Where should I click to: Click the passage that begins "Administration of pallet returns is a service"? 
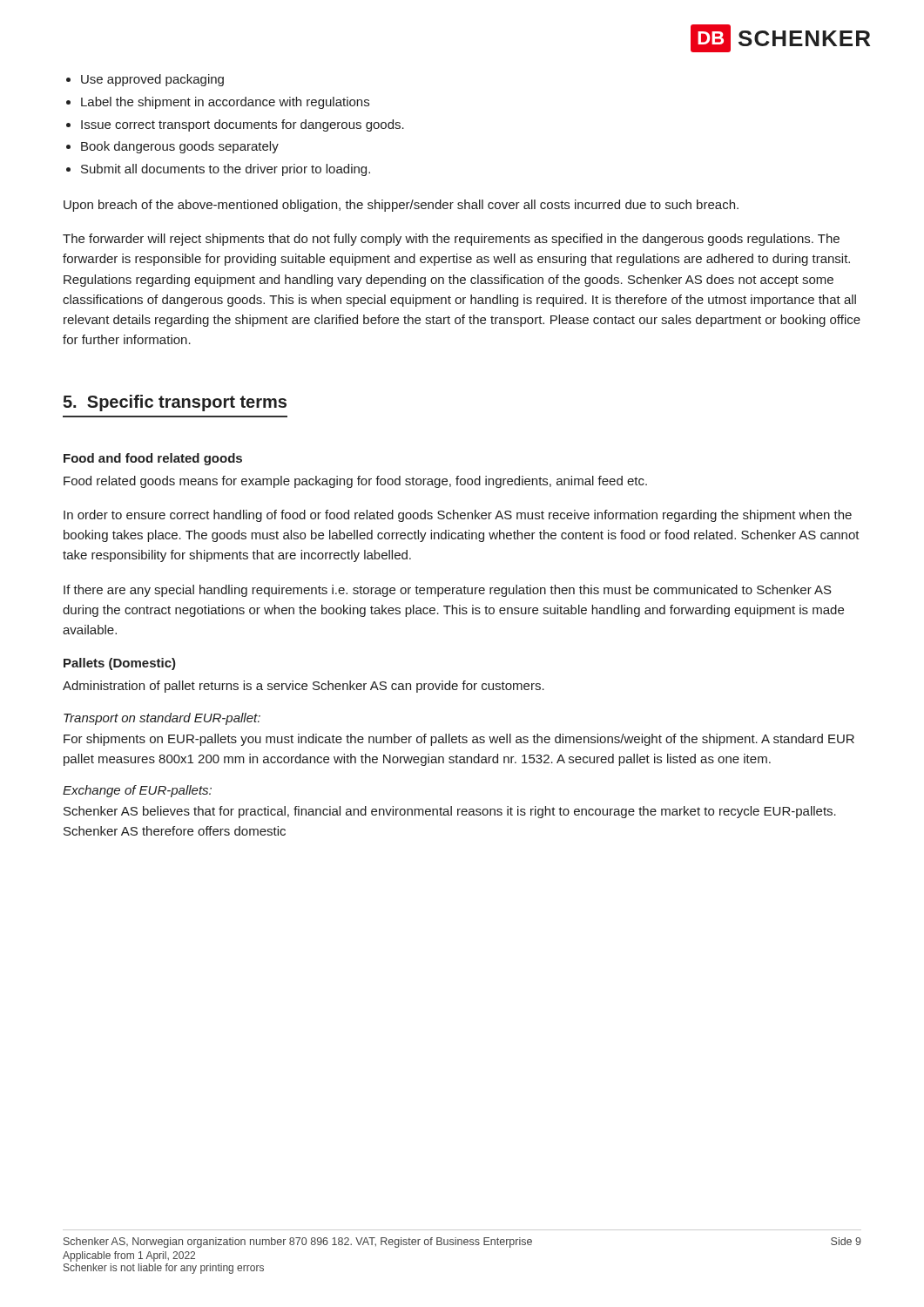304,686
